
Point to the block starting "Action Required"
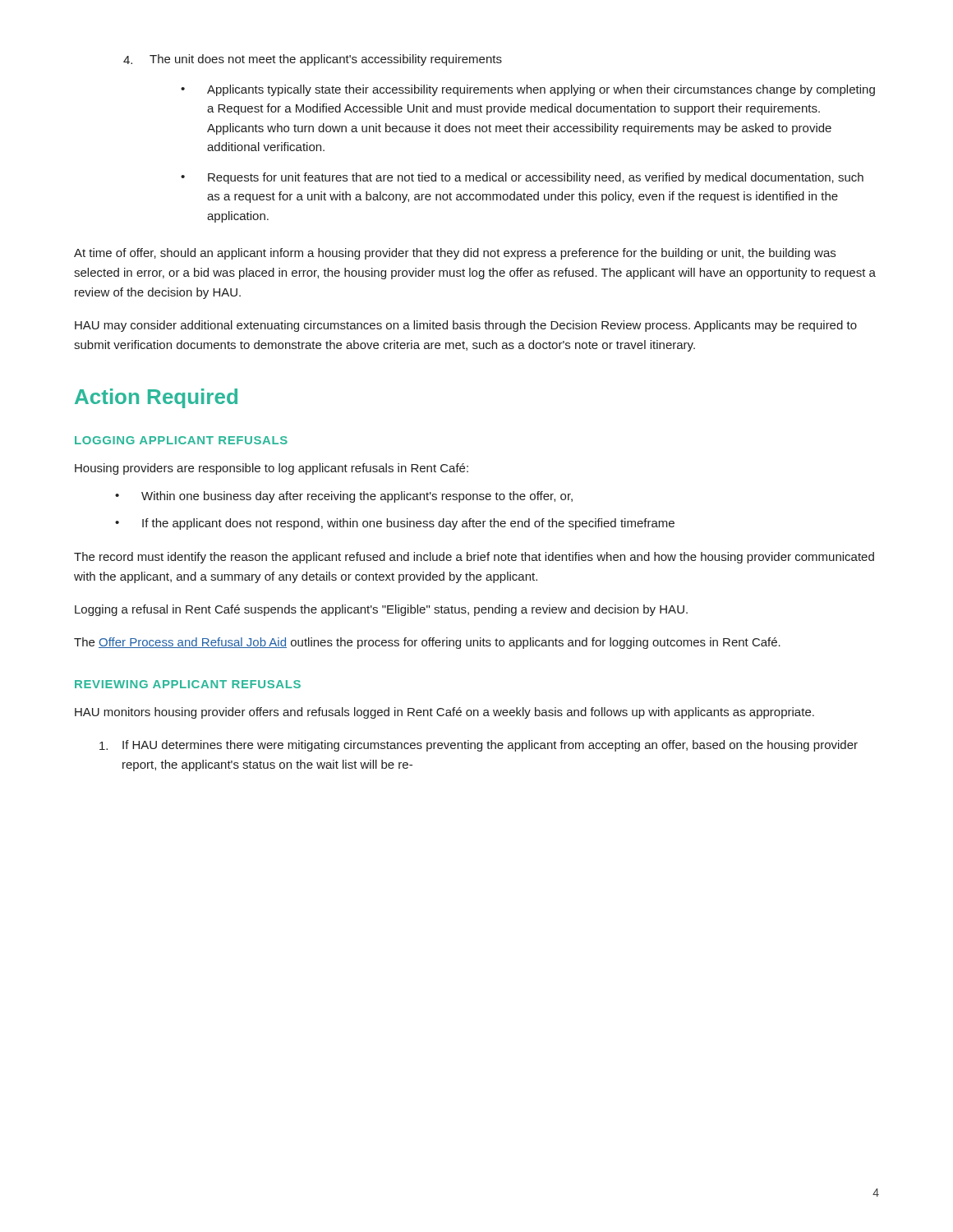click(156, 396)
